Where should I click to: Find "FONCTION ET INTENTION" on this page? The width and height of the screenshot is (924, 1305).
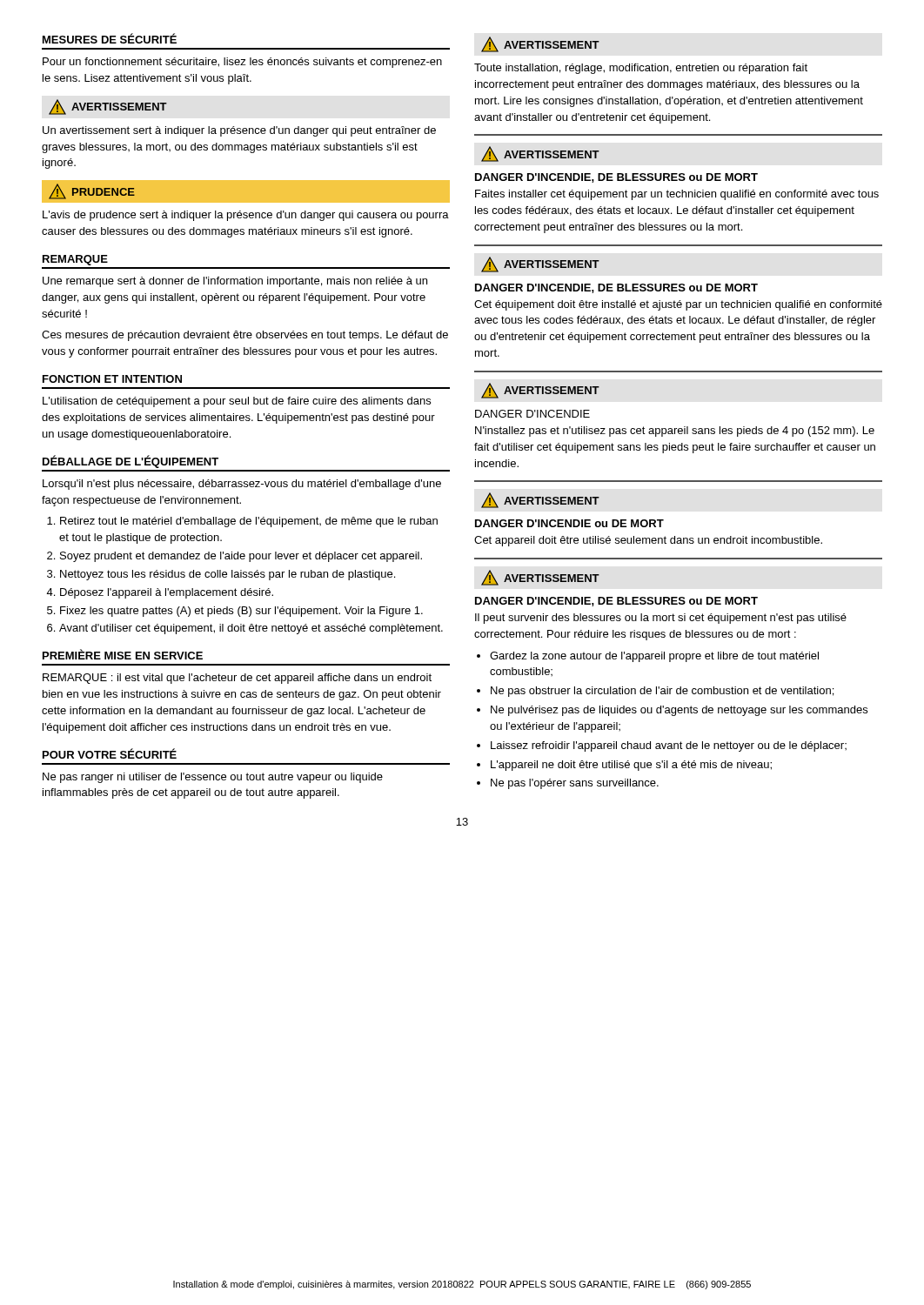tap(112, 379)
